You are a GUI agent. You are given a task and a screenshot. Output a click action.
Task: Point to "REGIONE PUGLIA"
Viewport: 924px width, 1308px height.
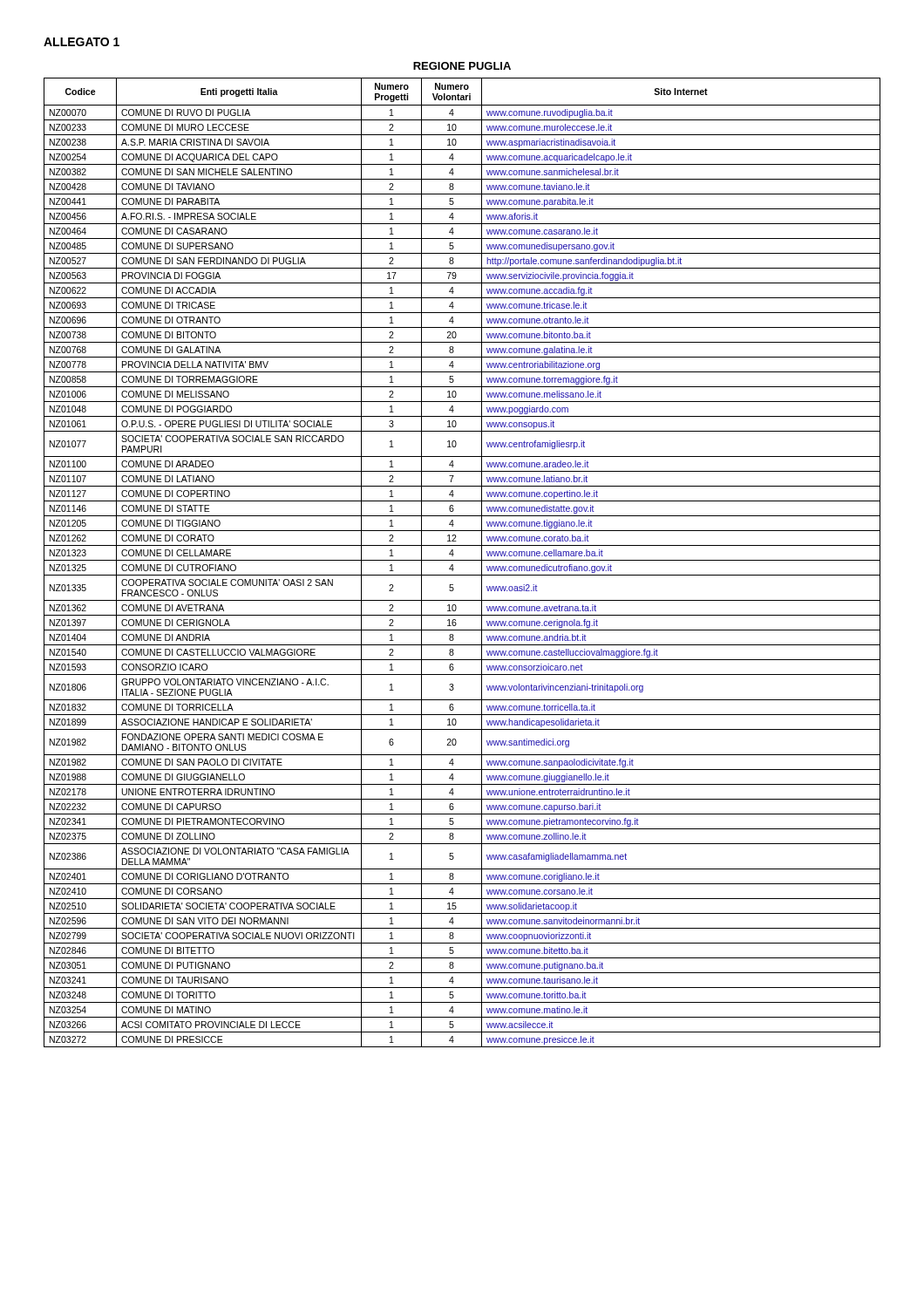point(462,66)
